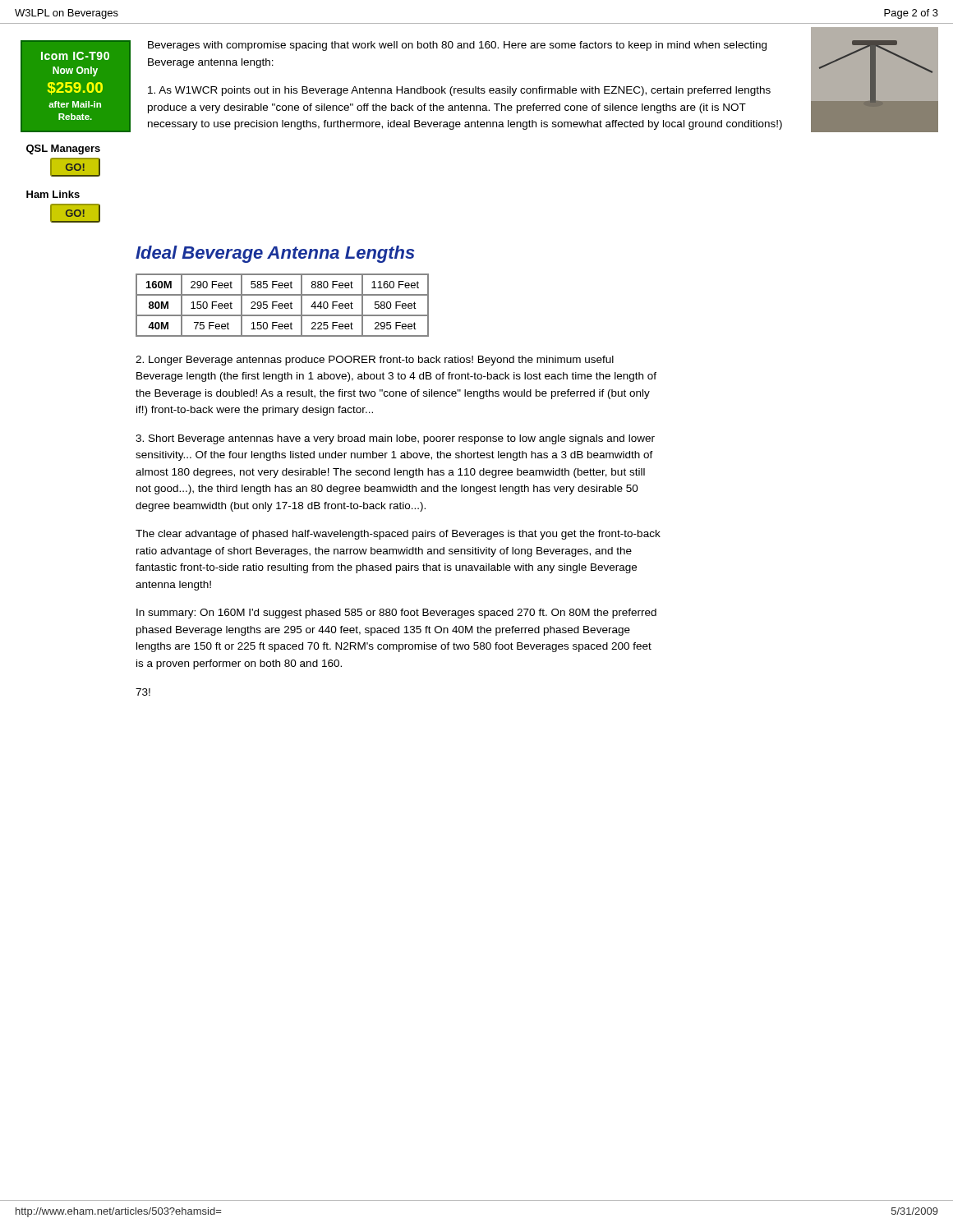Locate the text block starting "Ham Links"
The width and height of the screenshot is (953, 1232).
pos(53,194)
